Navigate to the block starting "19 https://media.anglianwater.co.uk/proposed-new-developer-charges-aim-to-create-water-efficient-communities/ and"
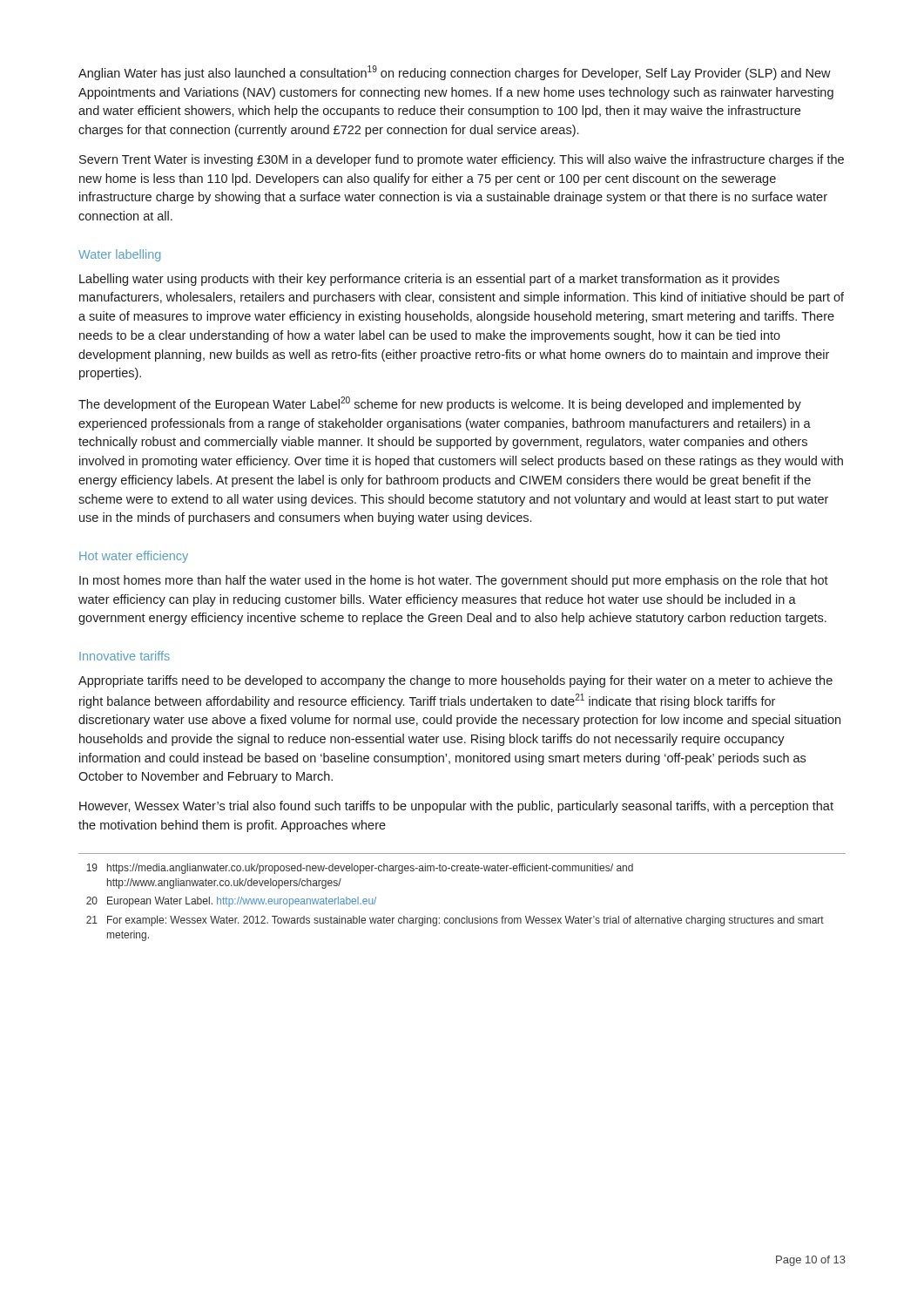 click(462, 875)
